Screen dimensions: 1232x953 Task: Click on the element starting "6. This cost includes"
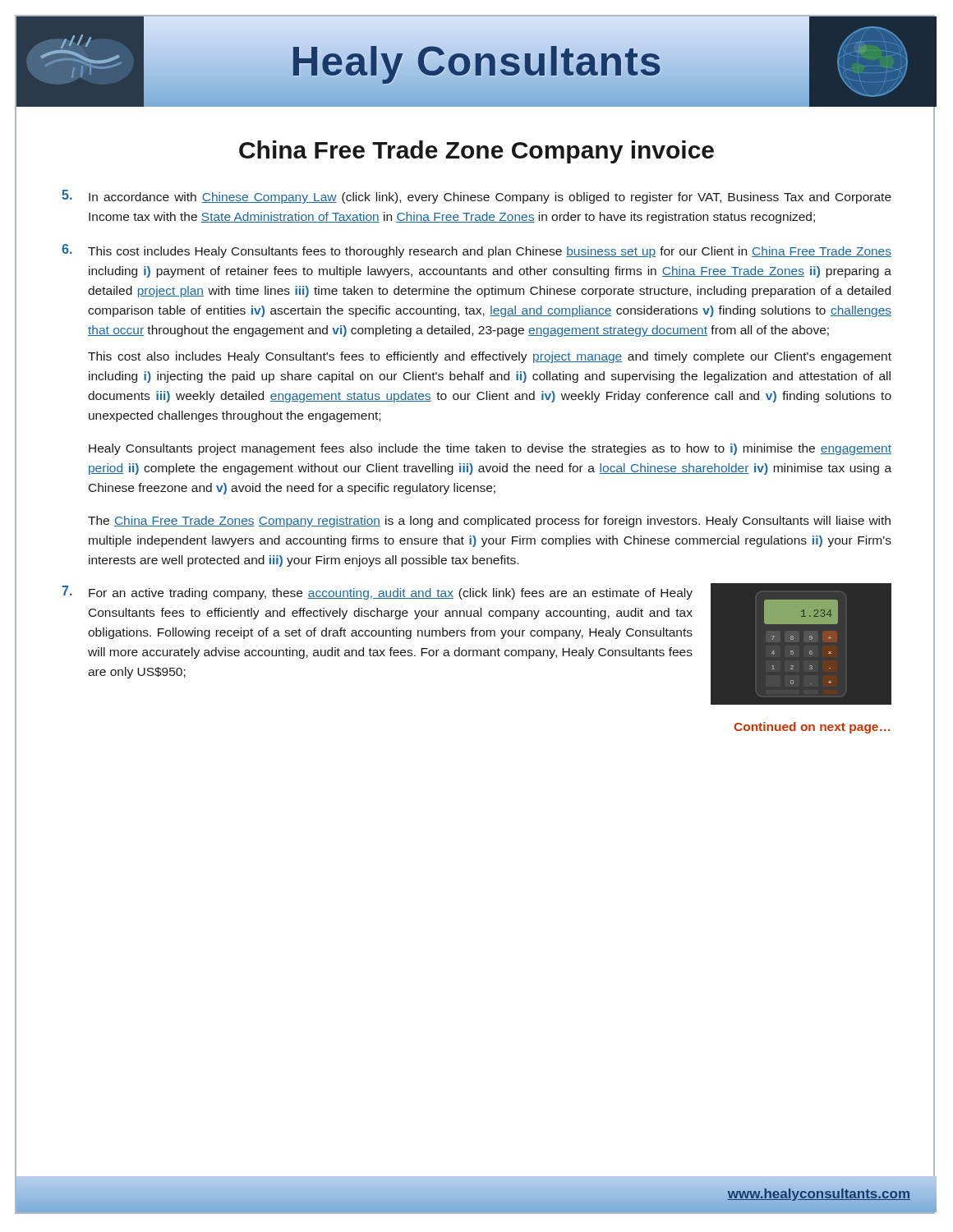pyautogui.click(x=476, y=291)
